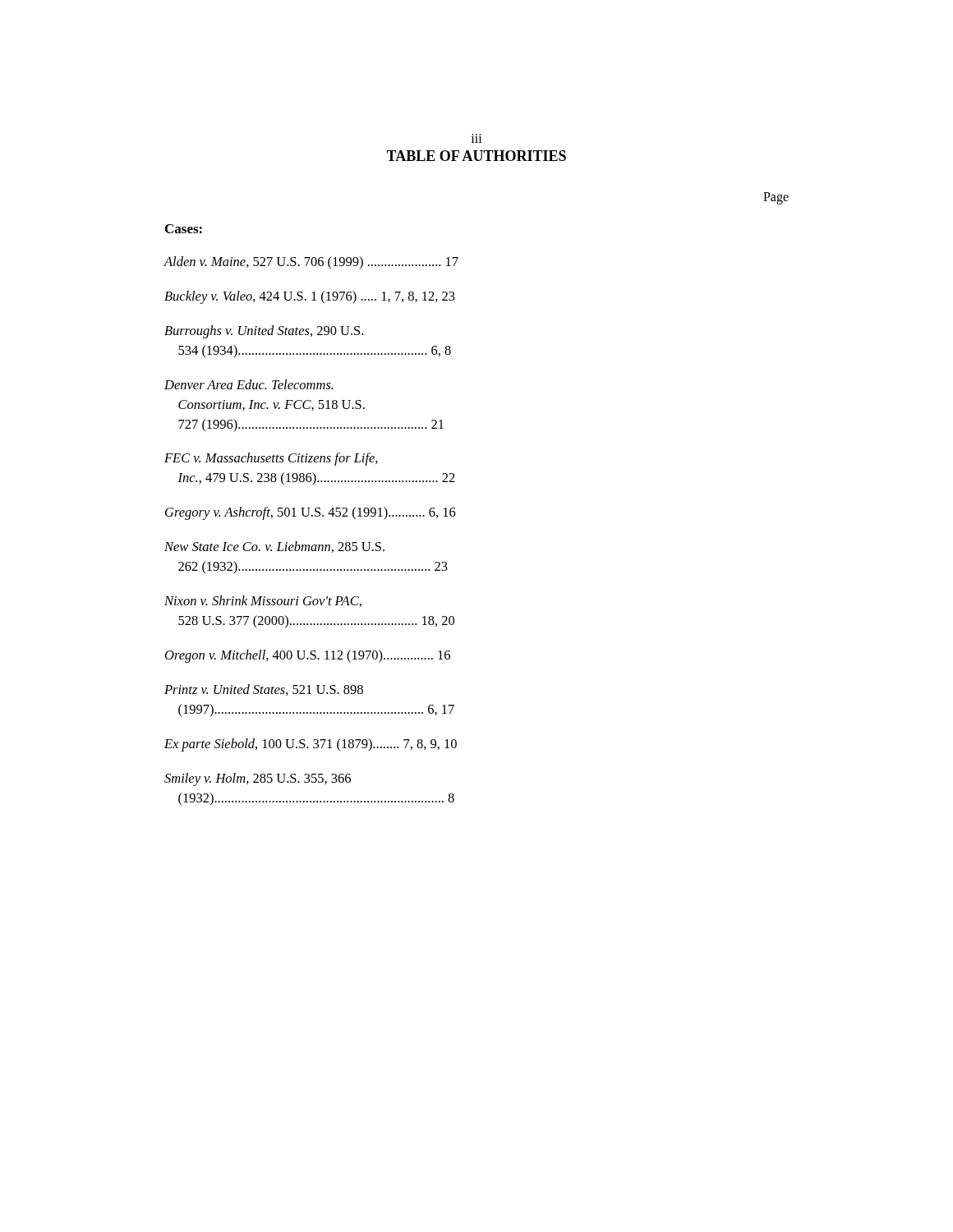953x1232 pixels.
Task: Click on the text block starting "FEC v. Massachusetts"
Action: pyautogui.click(x=310, y=468)
